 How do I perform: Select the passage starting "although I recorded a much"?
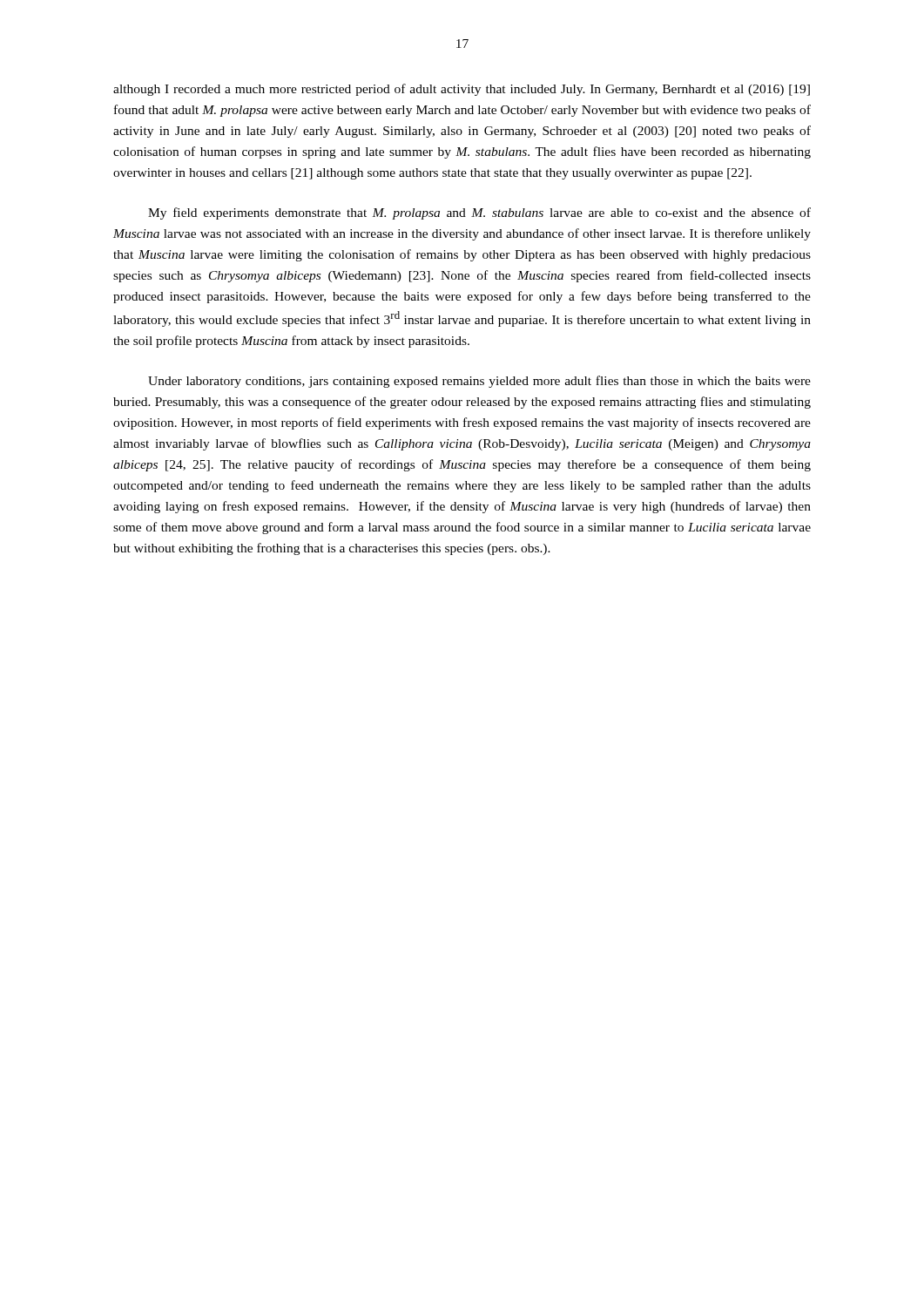[x=462, y=130]
